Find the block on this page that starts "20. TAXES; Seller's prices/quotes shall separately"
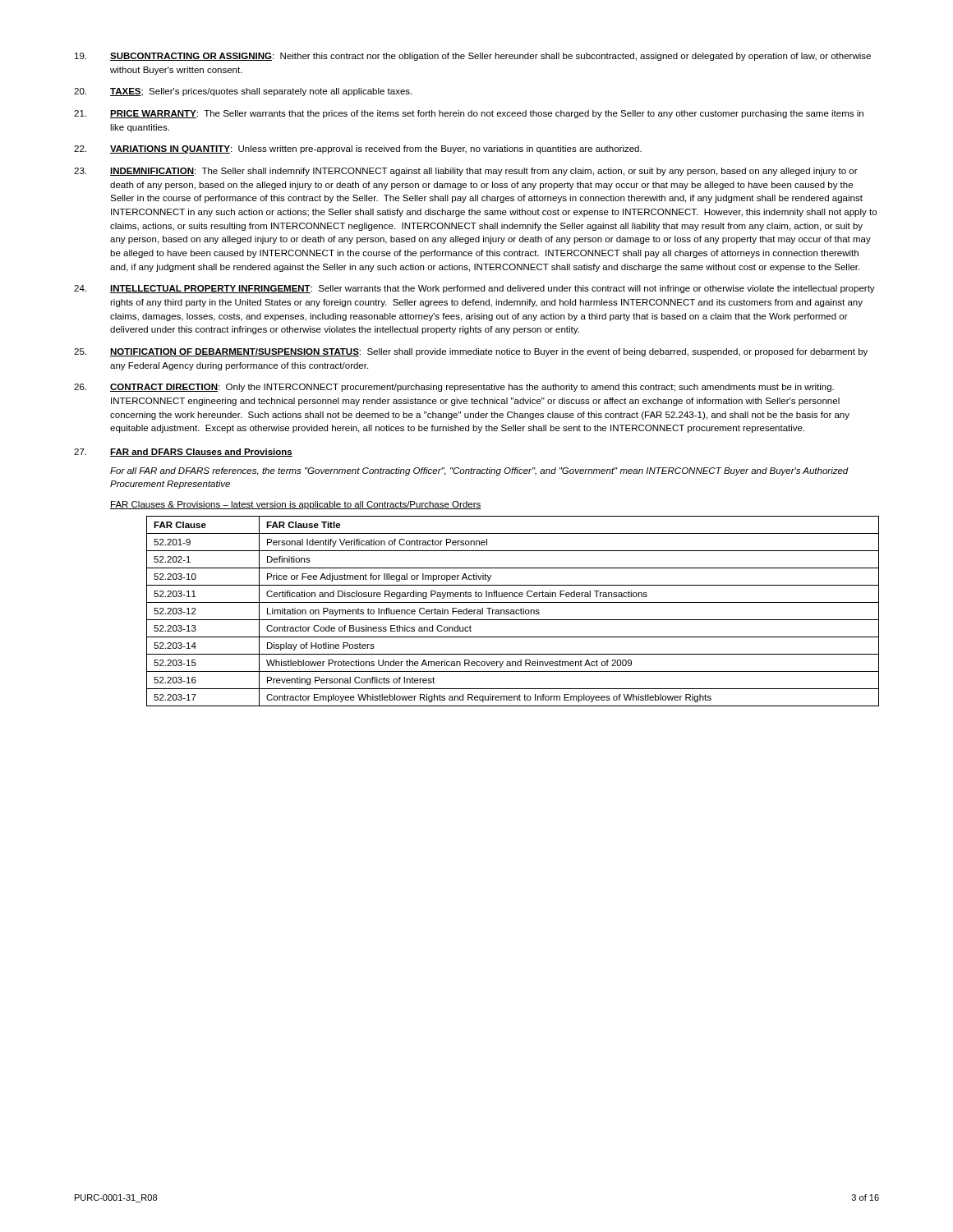Screen dimensions: 1232x953 (x=243, y=92)
